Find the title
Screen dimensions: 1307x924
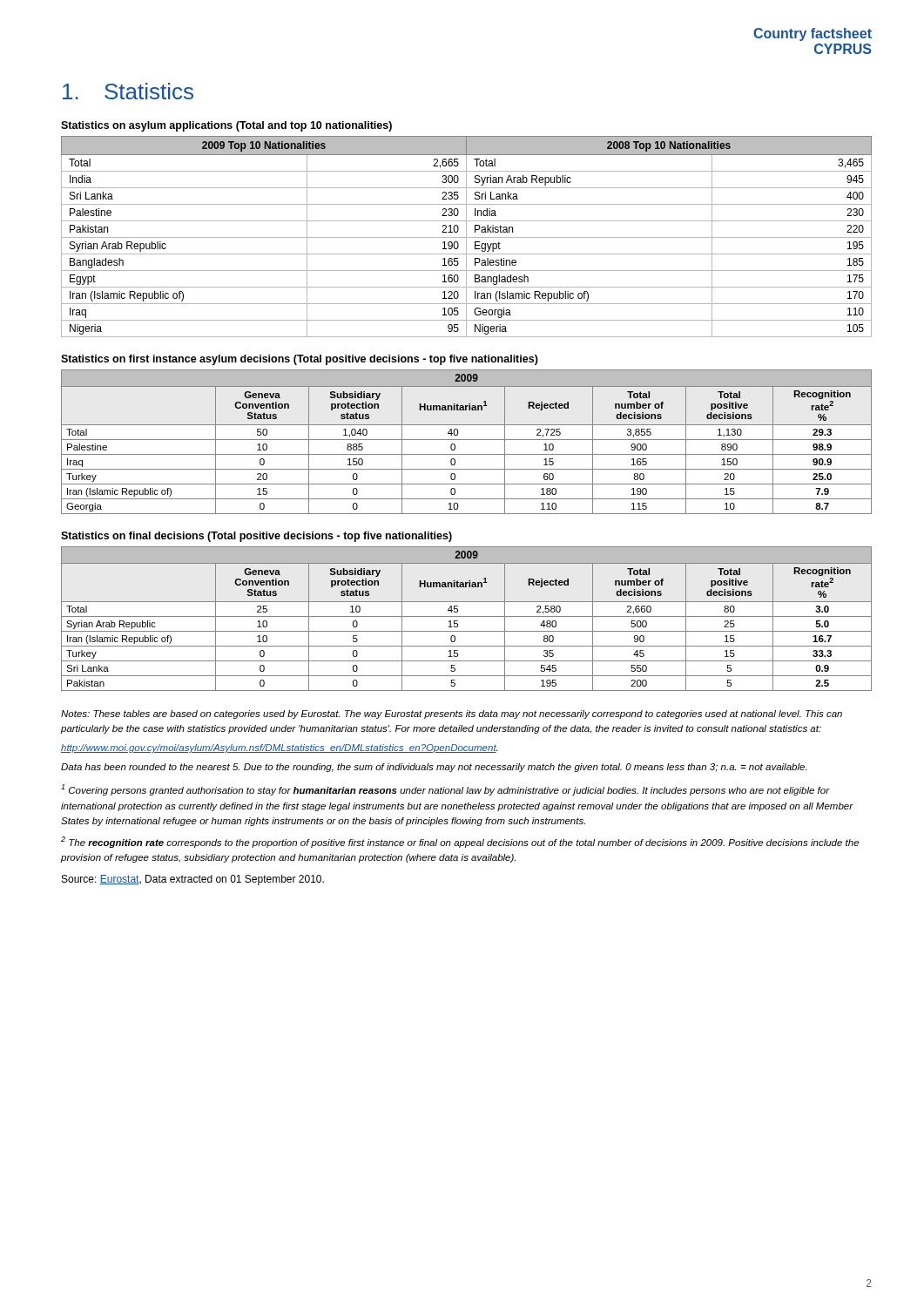pos(128,91)
